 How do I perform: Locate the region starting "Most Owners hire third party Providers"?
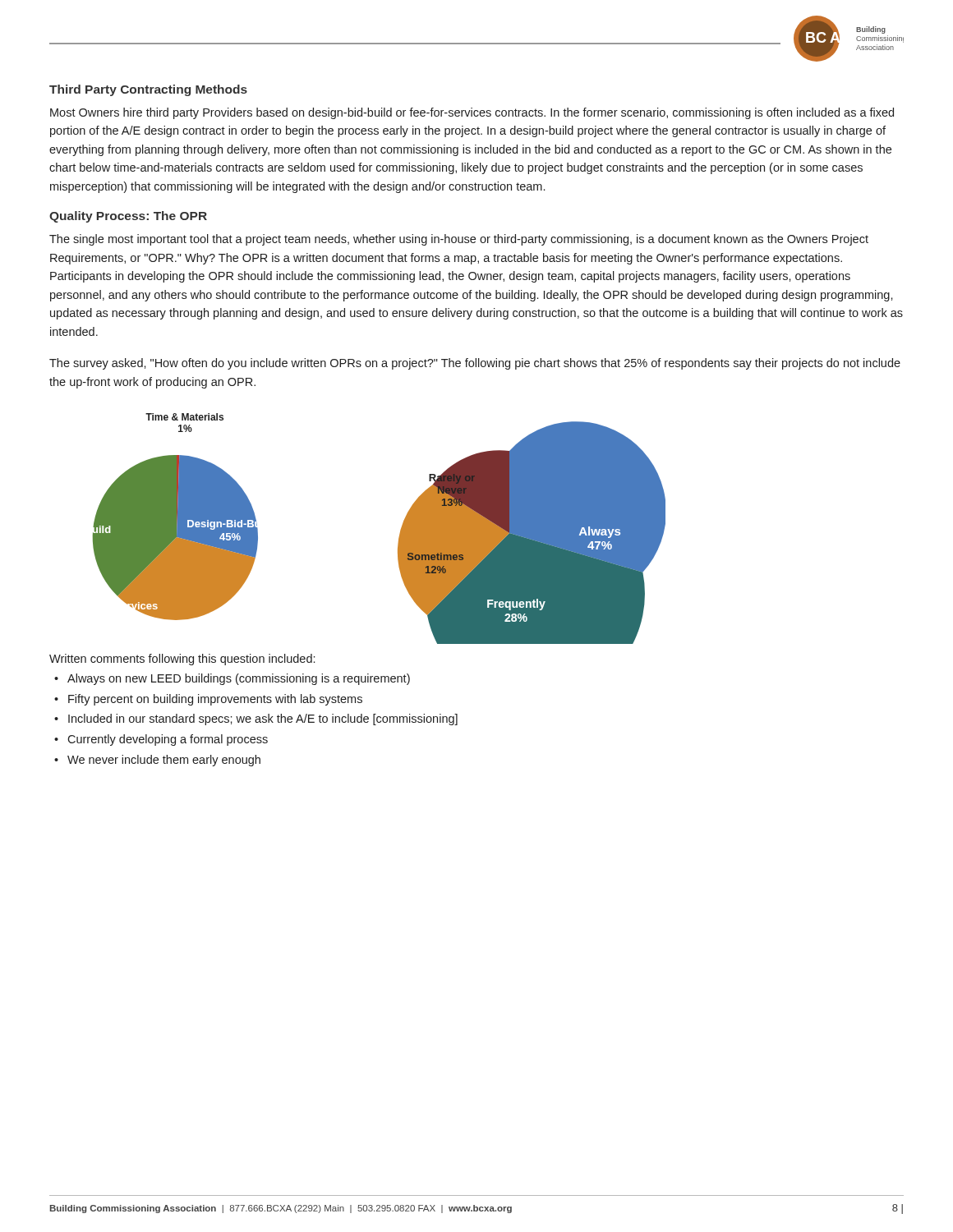[472, 149]
